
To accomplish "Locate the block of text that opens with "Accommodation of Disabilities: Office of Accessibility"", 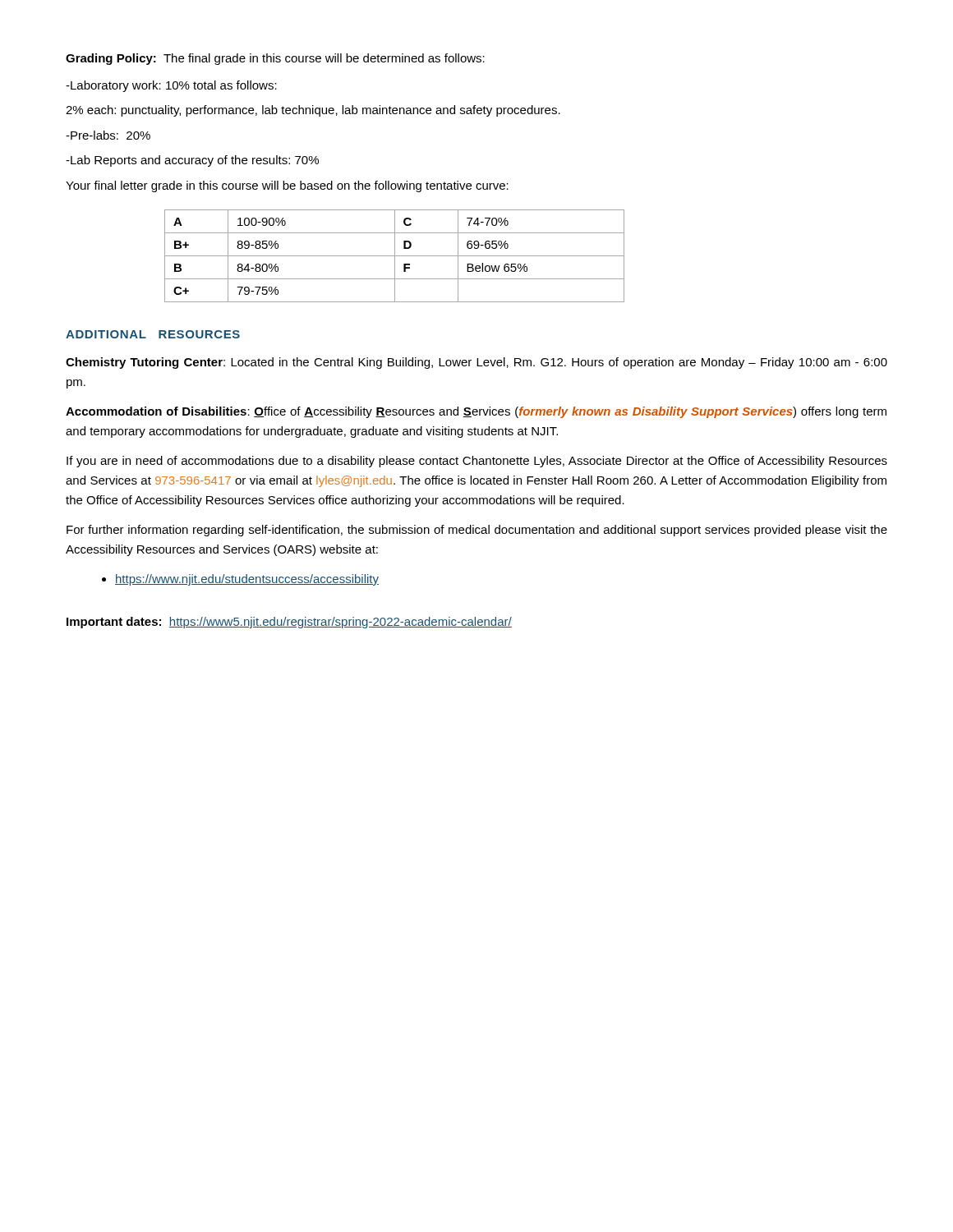I will pyautogui.click(x=476, y=421).
